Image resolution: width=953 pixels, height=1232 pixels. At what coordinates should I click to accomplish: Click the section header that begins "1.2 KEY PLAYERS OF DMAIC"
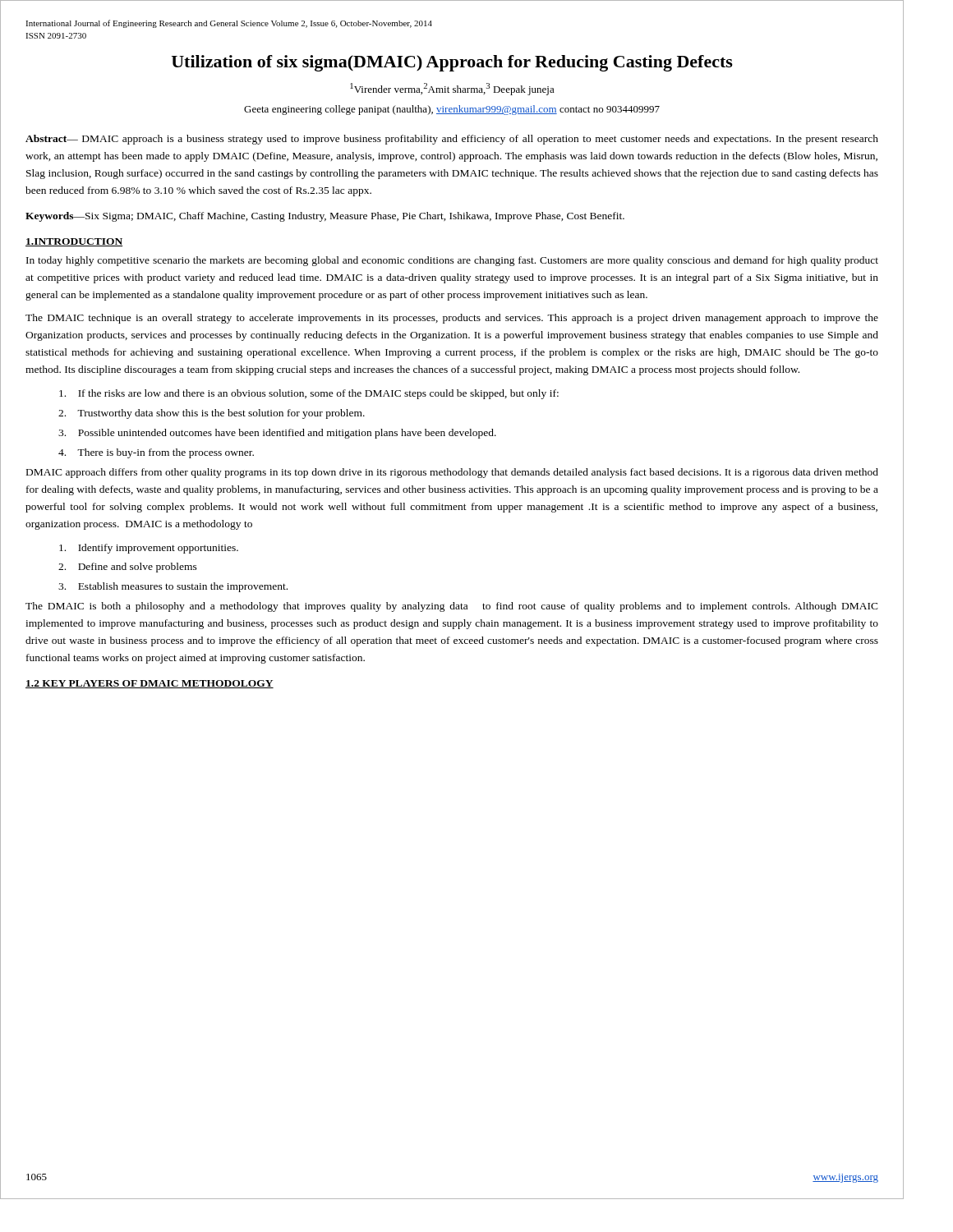click(x=149, y=683)
